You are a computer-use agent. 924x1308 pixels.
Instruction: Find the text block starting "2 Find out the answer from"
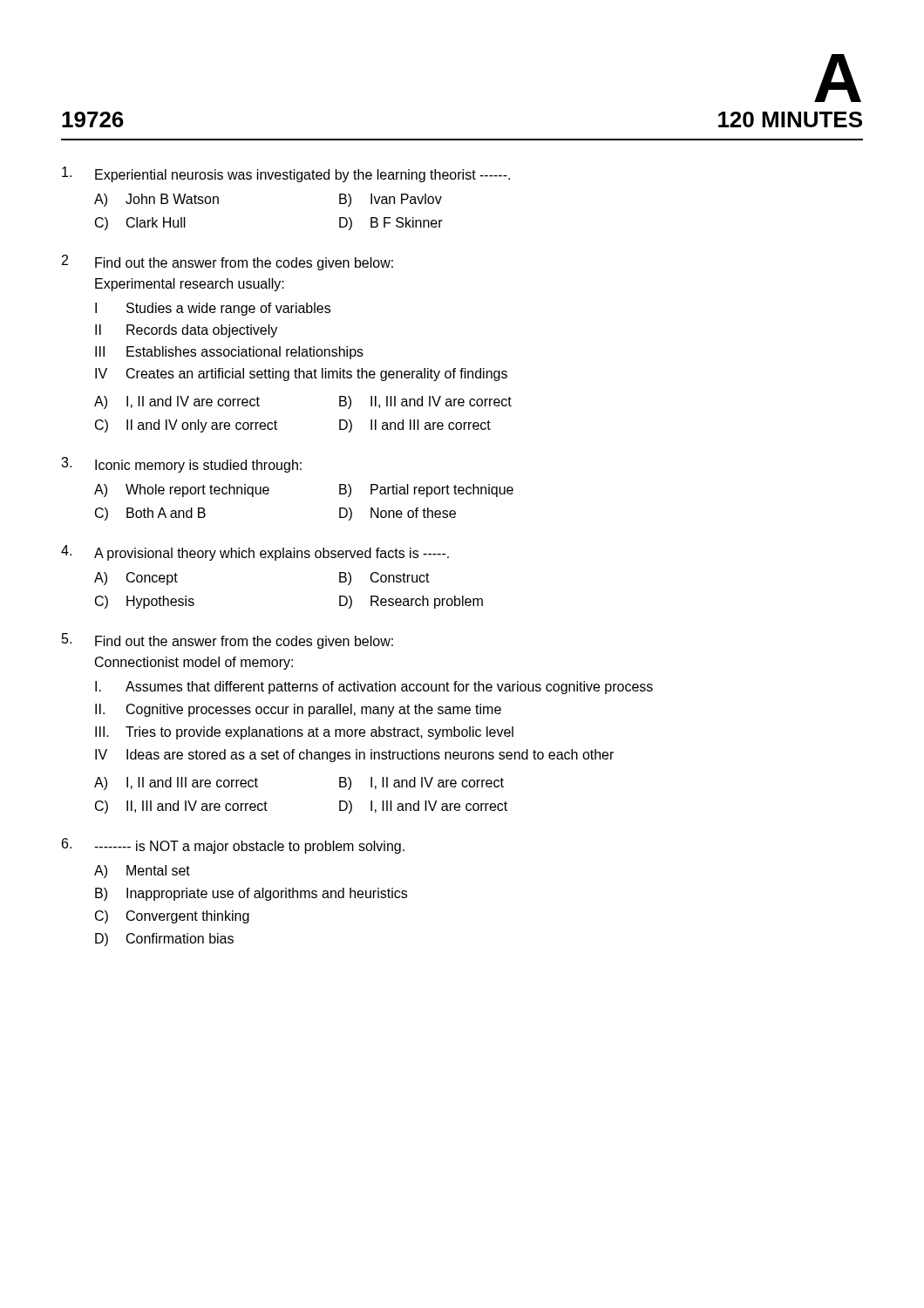228,262
